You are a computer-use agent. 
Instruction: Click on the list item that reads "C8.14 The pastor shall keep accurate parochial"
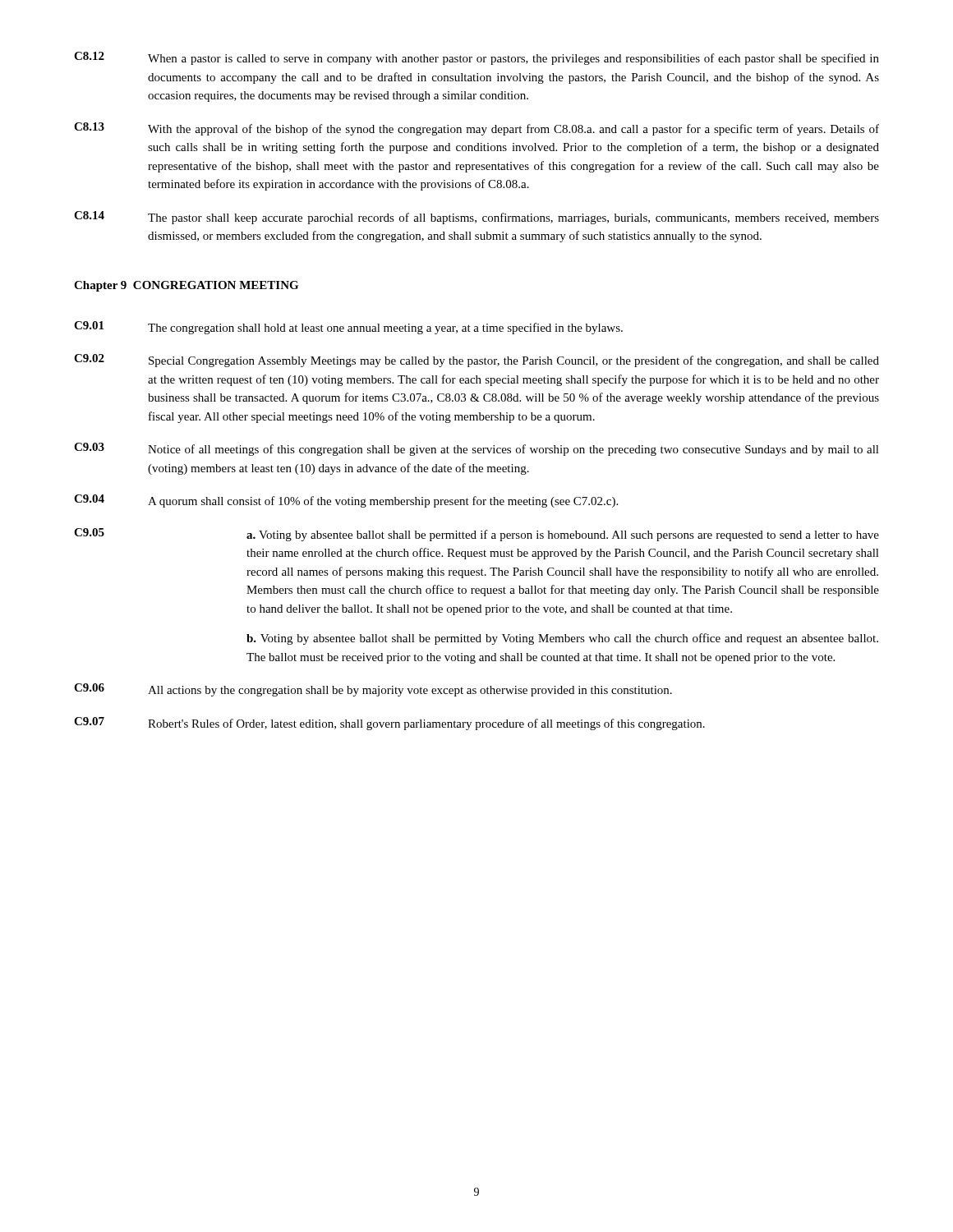pyautogui.click(x=476, y=227)
